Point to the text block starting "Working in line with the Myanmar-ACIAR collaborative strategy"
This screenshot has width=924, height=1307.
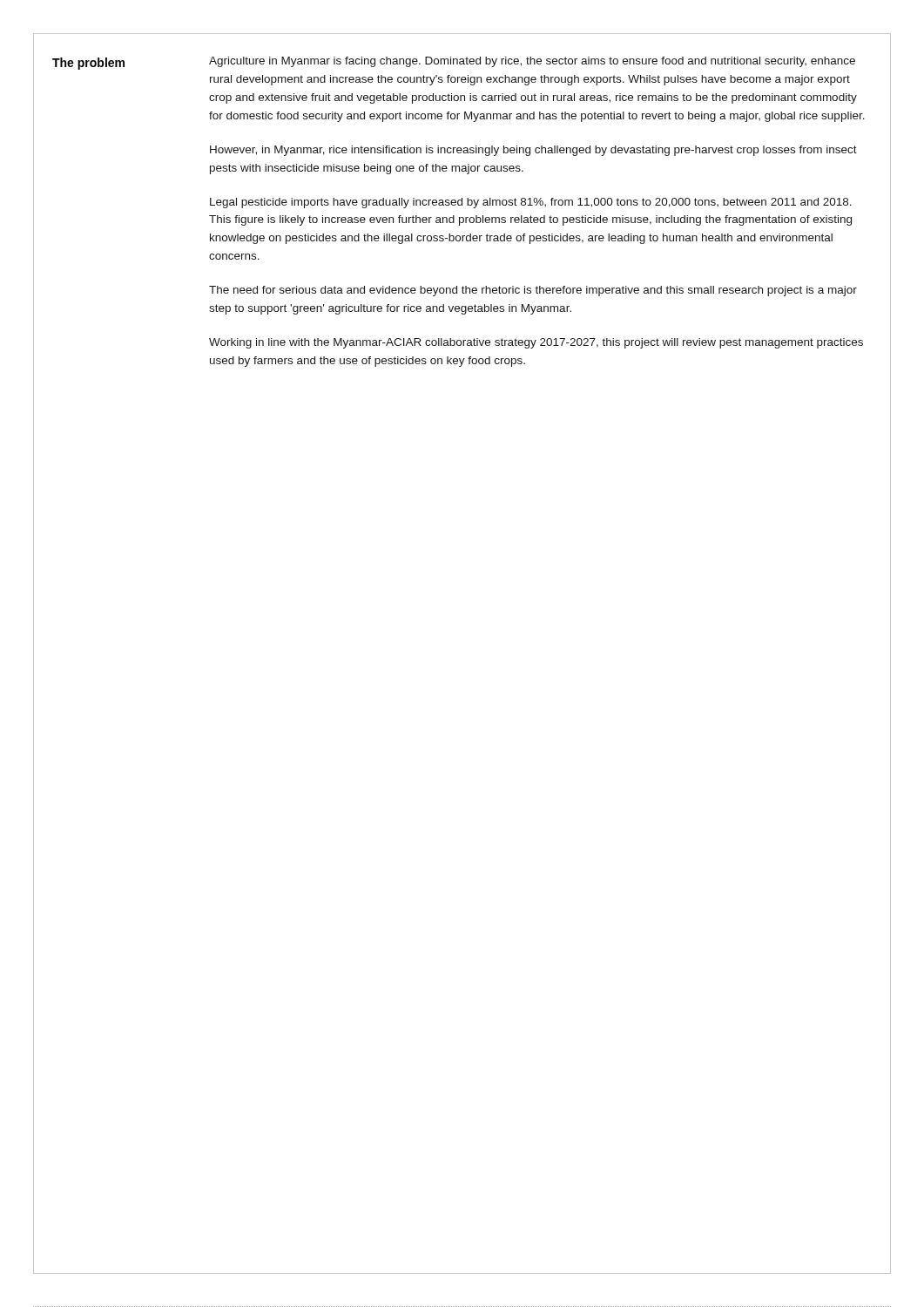pyautogui.click(x=536, y=351)
